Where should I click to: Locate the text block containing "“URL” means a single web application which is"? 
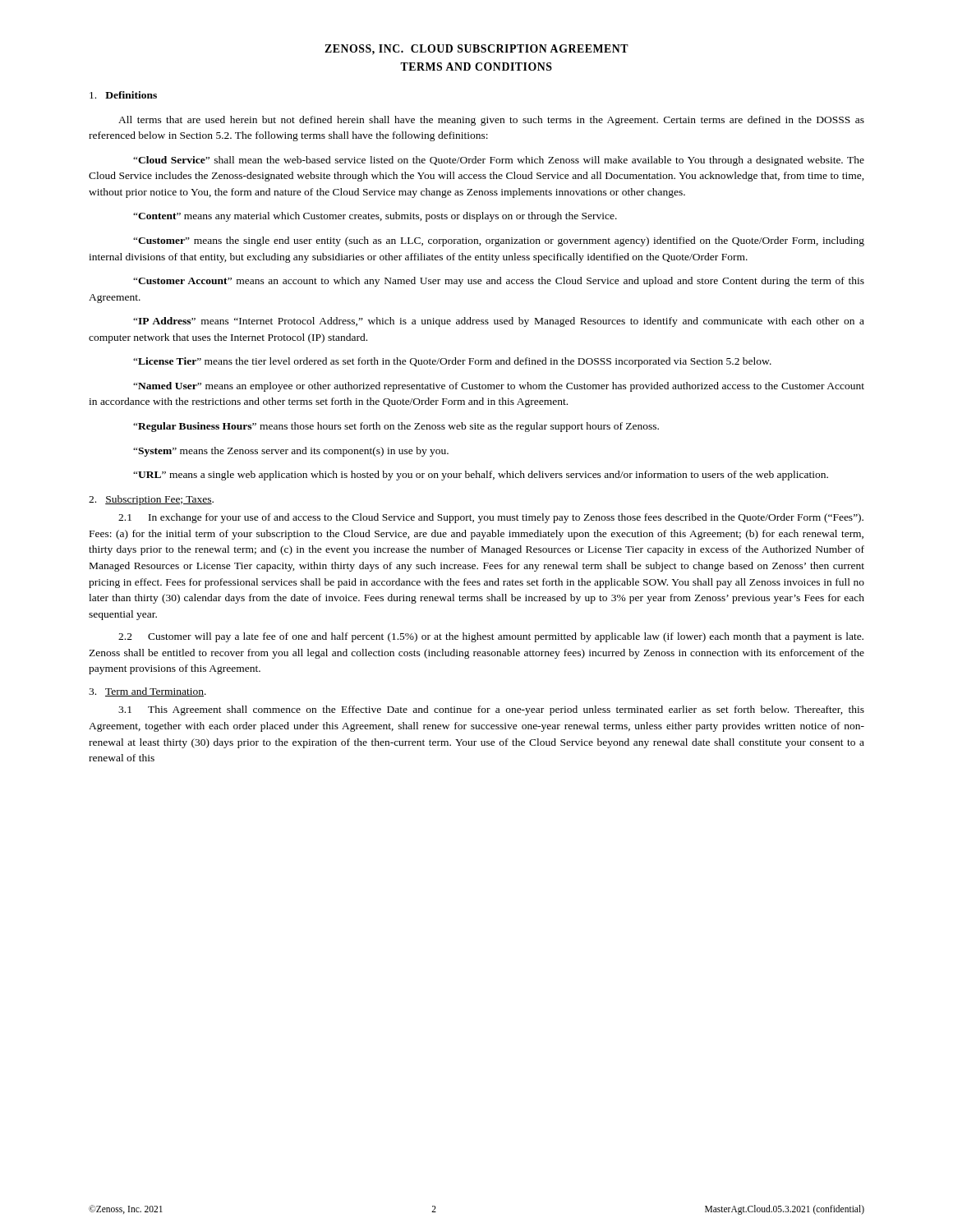pos(481,474)
